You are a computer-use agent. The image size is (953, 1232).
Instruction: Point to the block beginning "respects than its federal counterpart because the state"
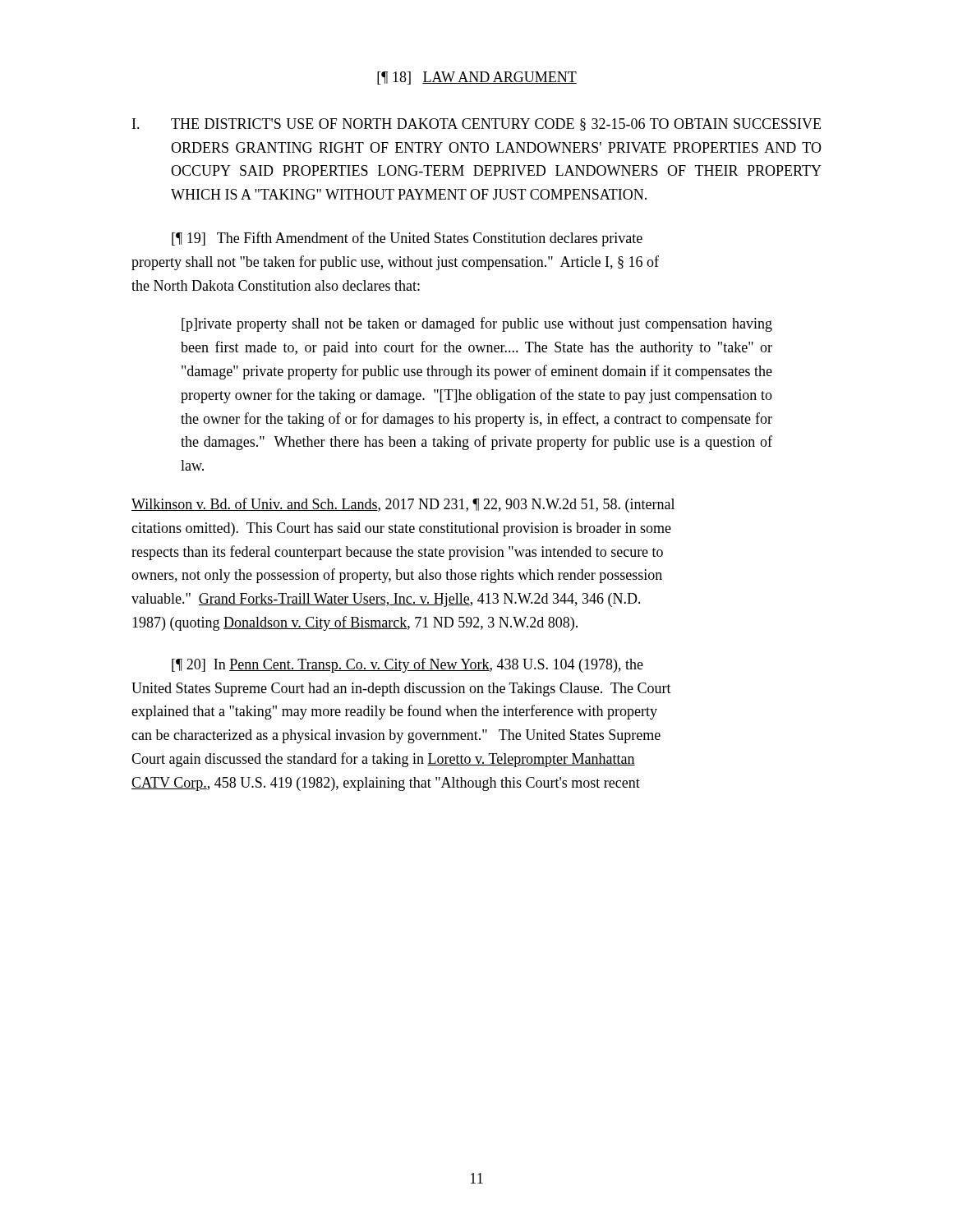click(397, 552)
